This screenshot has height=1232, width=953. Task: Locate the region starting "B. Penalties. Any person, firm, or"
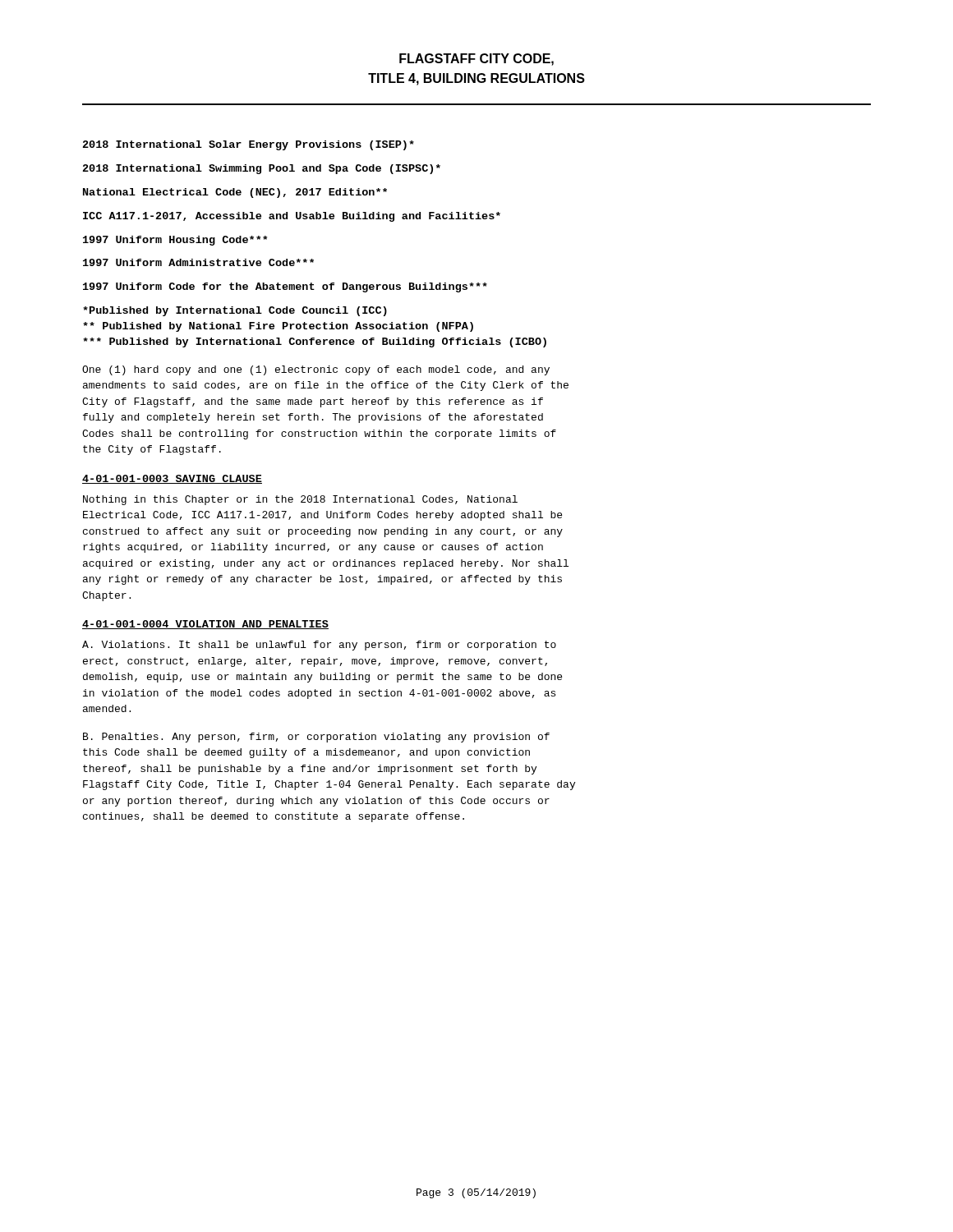click(x=329, y=777)
